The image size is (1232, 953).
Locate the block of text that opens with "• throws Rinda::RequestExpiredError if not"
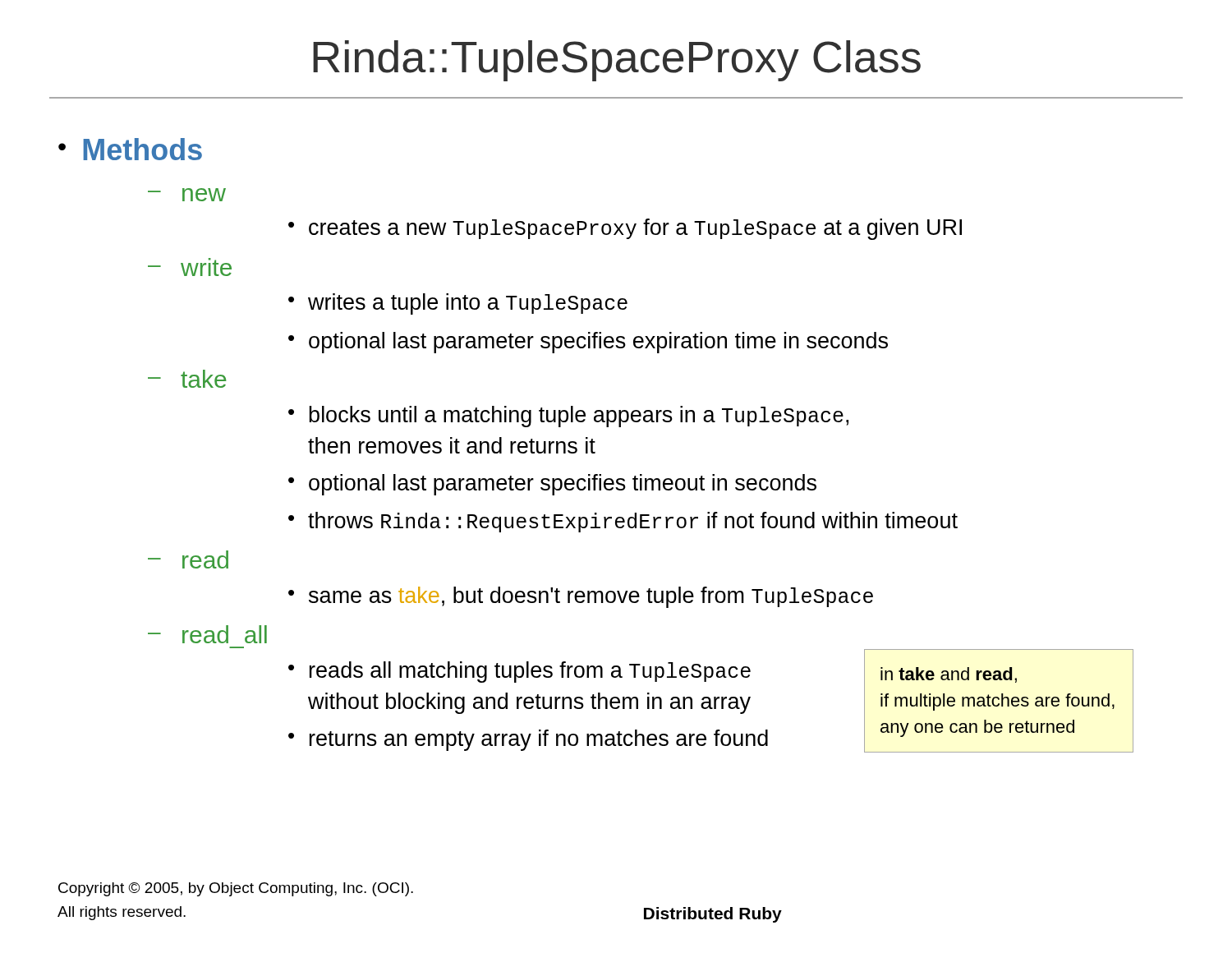click(x=623, y=521)
